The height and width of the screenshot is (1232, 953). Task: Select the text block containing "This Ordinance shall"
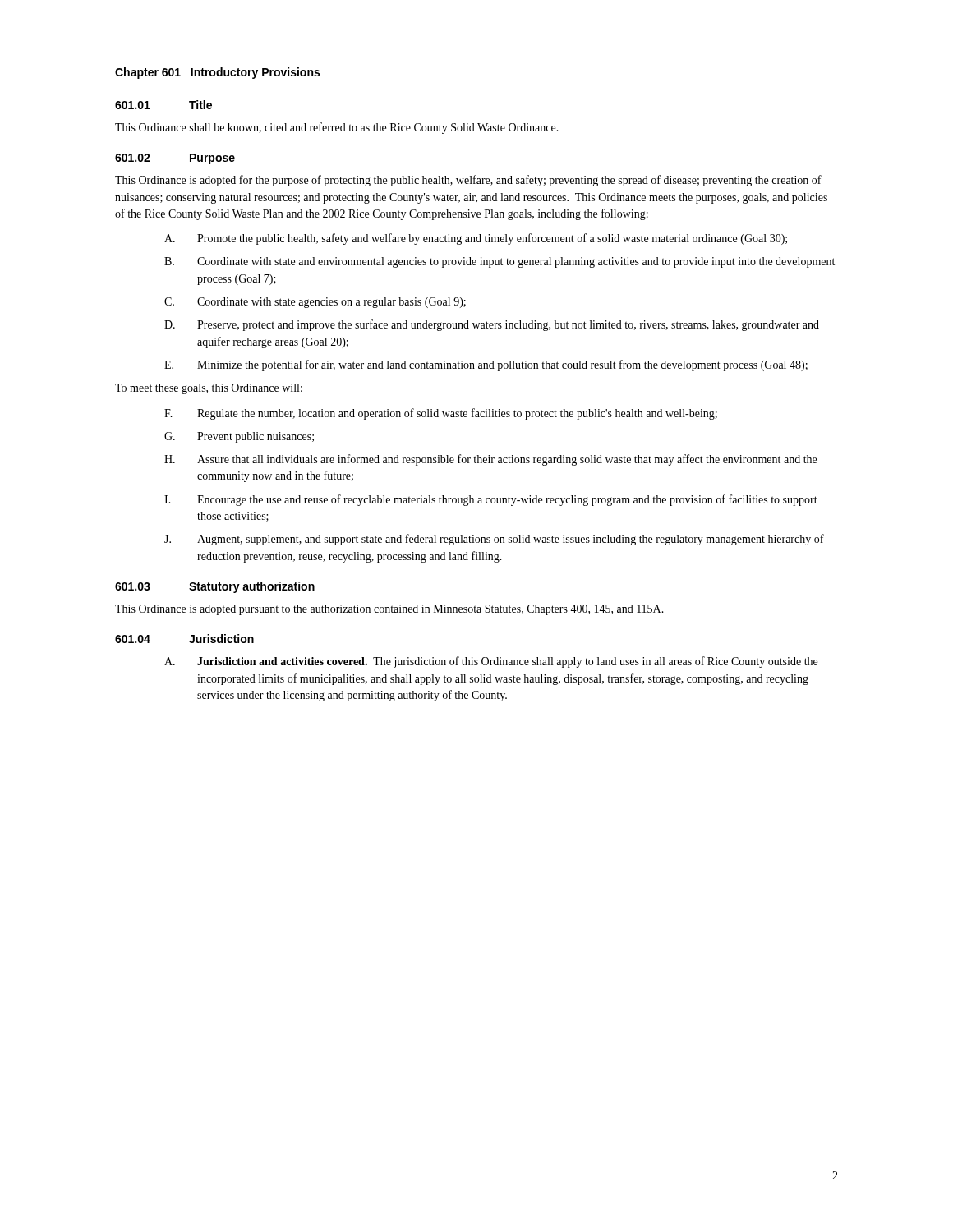(x=476, y=128)
